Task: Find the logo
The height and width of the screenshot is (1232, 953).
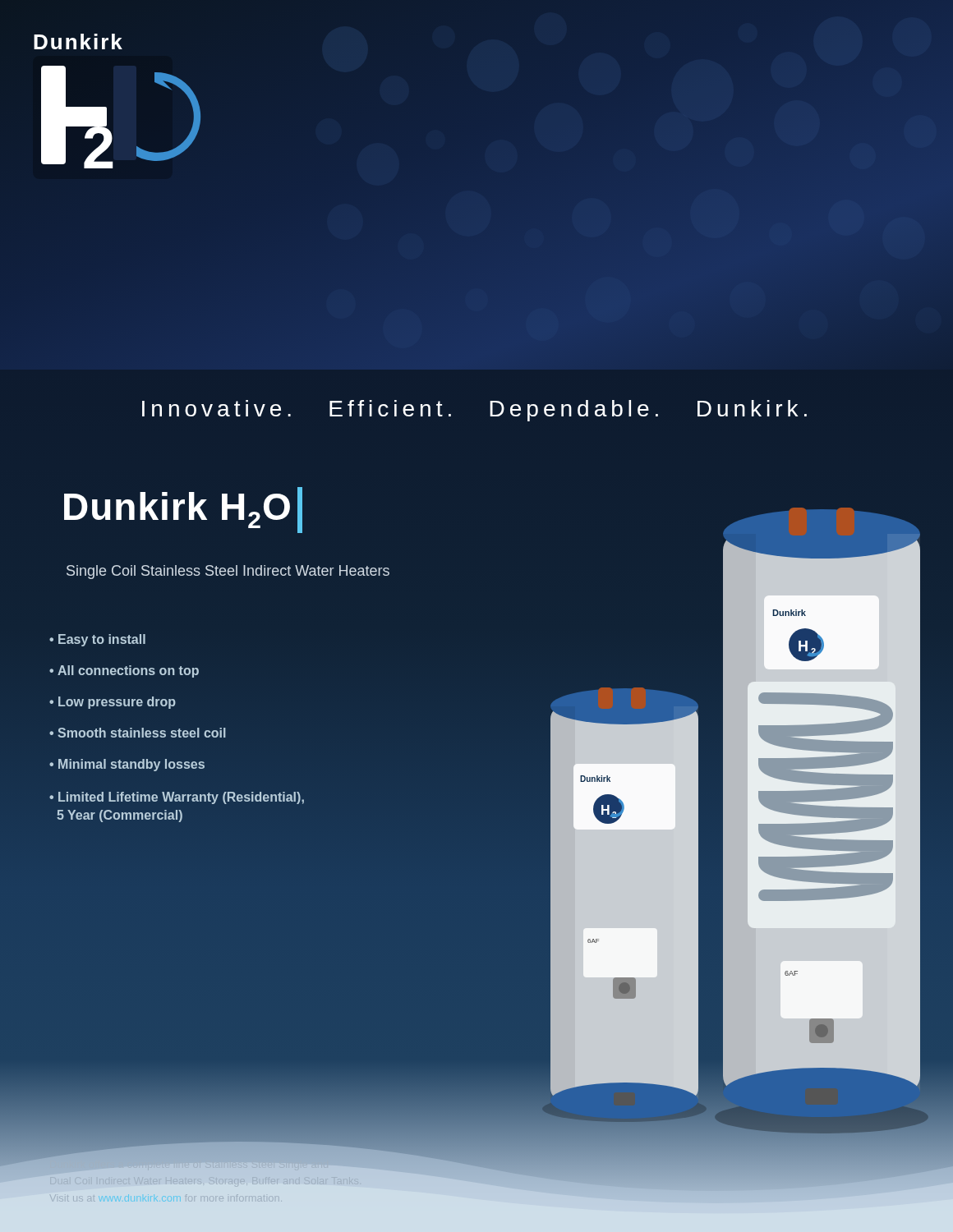Action: pos(123,107)
